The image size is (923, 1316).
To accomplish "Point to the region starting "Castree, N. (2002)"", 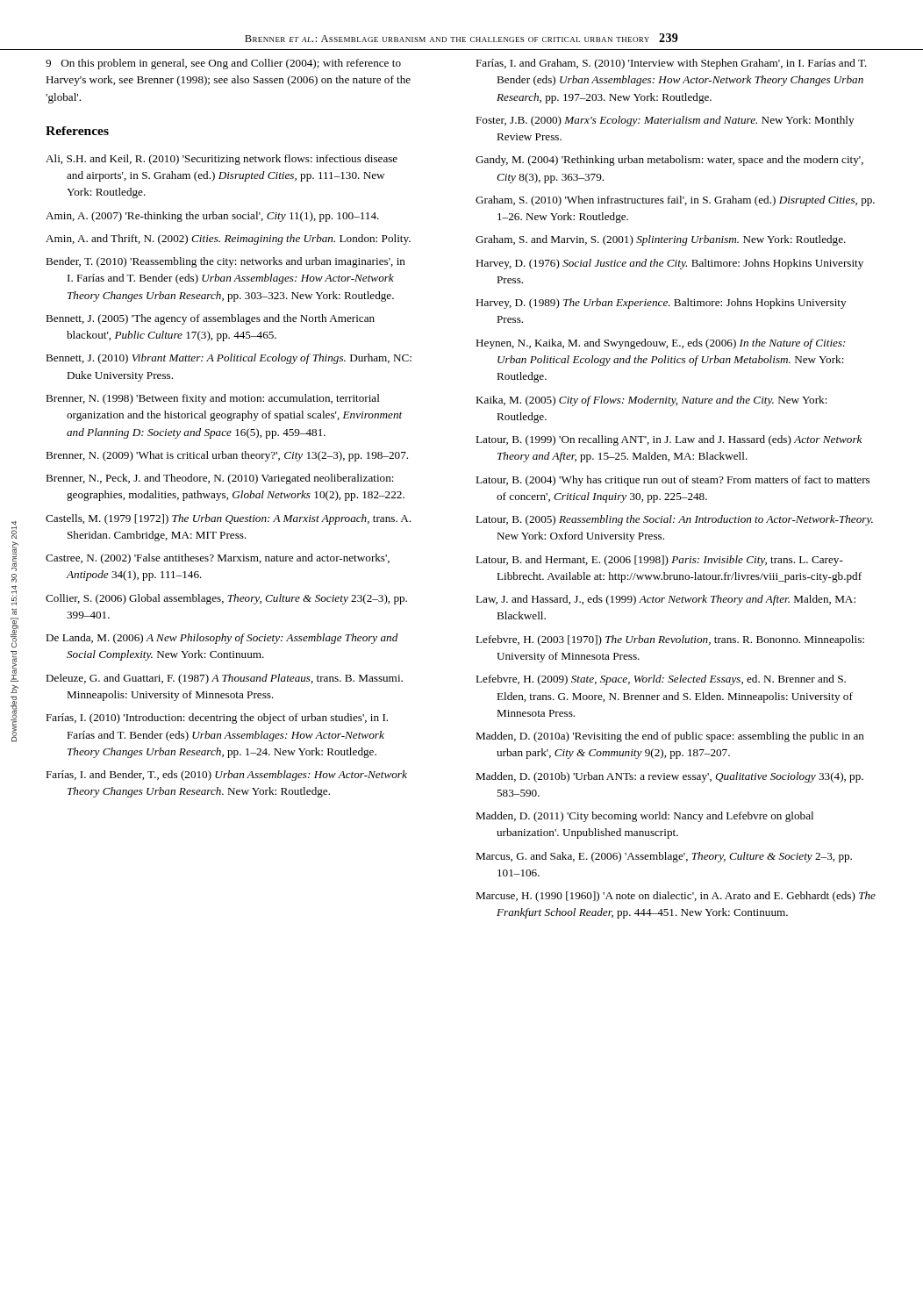I will click(x=218, y=566).
